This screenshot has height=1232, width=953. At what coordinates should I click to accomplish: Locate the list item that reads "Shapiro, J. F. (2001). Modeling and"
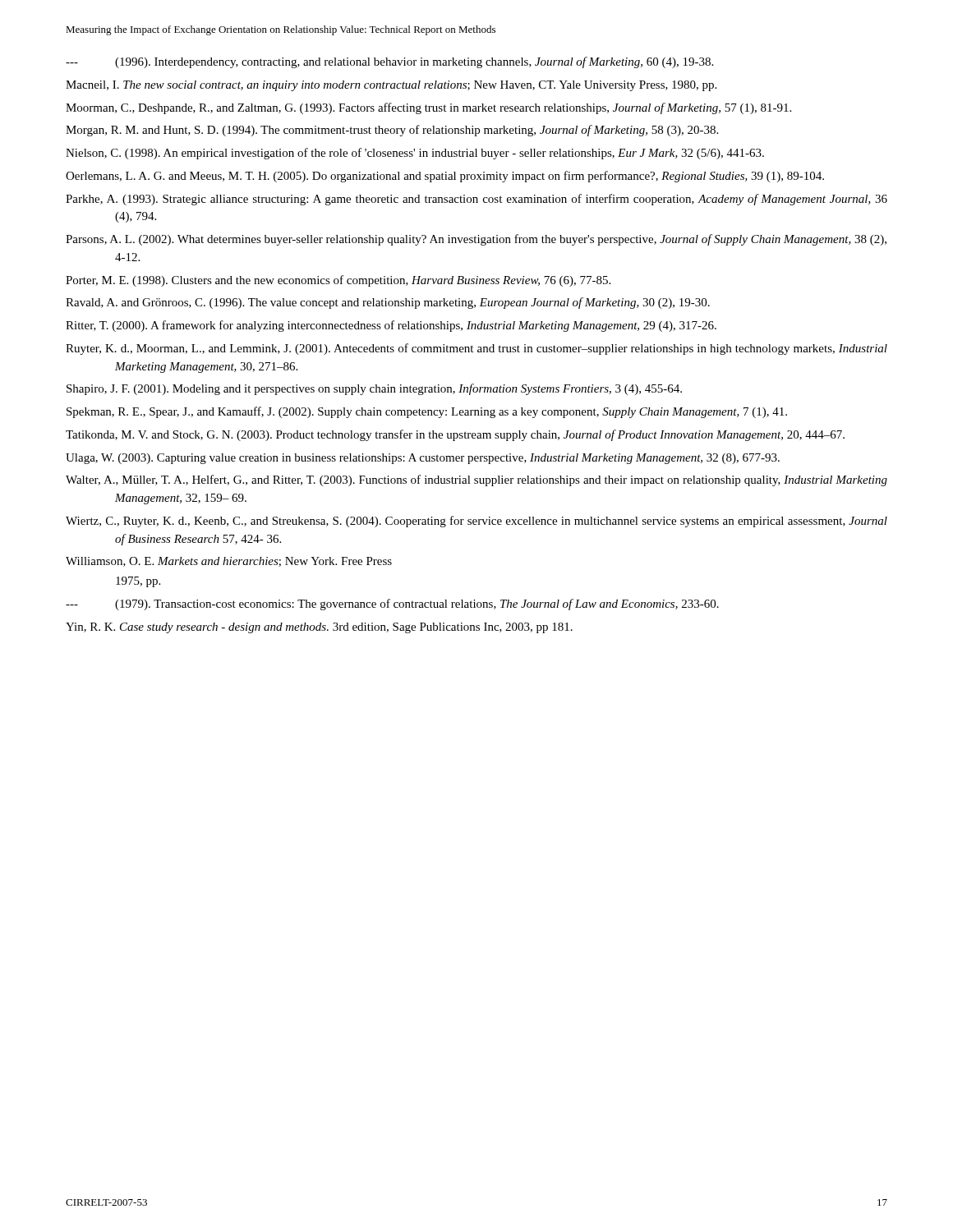coord(374,389)
